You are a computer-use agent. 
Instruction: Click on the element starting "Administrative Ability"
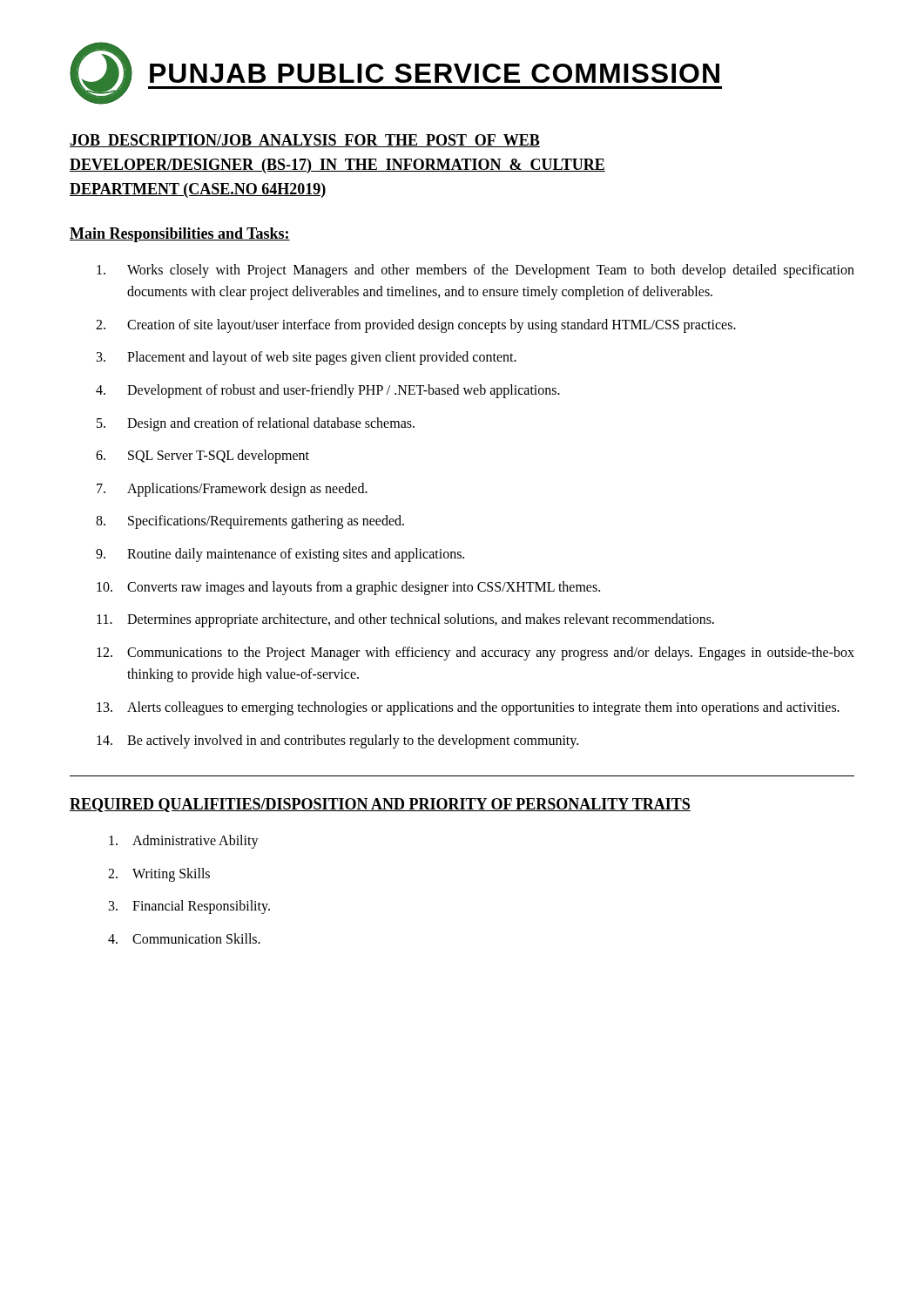pyautogui.click(x=184, y=842)
